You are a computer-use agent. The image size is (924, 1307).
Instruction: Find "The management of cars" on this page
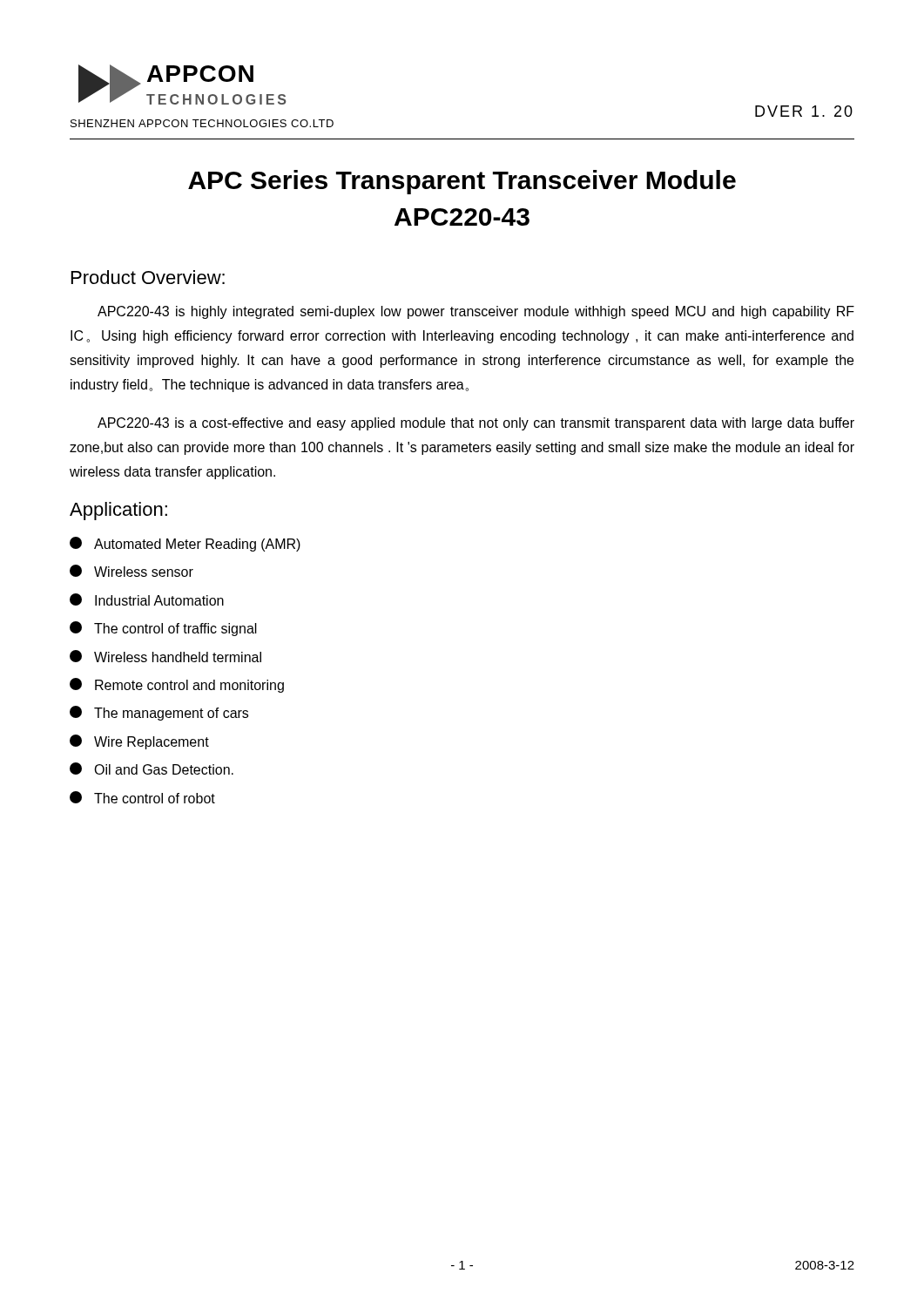pos(159,714)
